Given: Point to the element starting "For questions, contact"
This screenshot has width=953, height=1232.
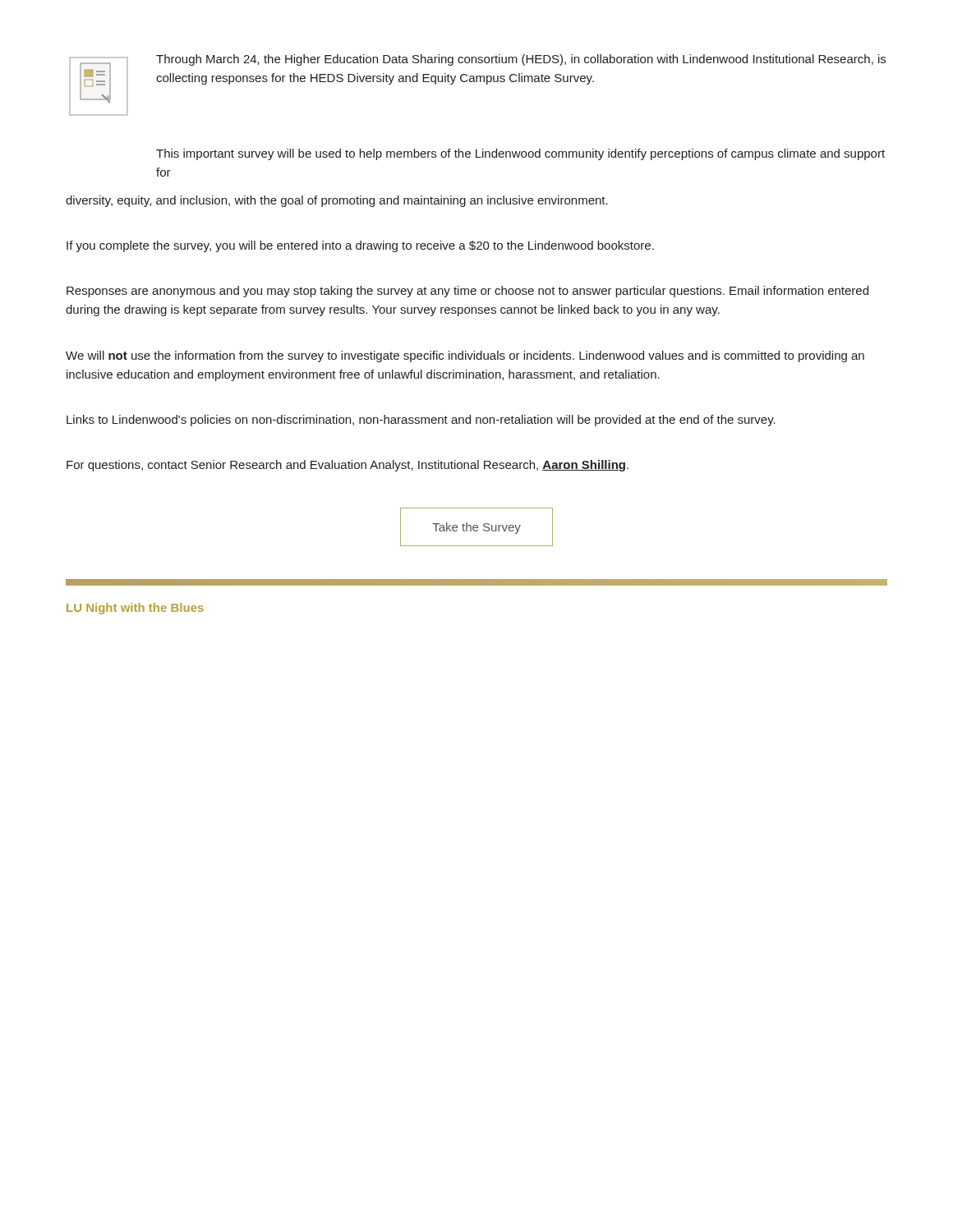Looking at the screenshot, I should tap(348, 465).
